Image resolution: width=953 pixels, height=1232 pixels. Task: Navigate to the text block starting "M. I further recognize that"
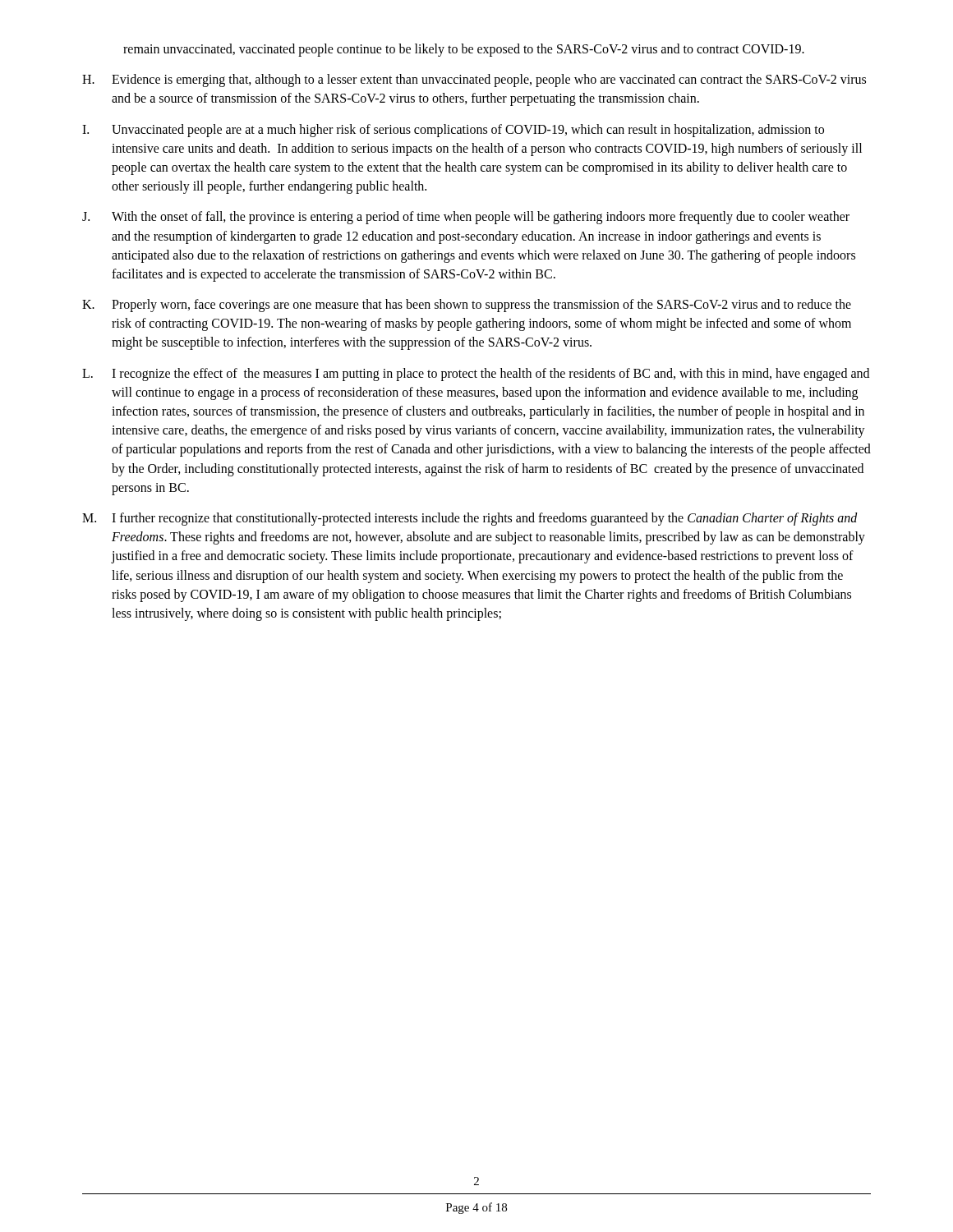click(x=476, y=565)
